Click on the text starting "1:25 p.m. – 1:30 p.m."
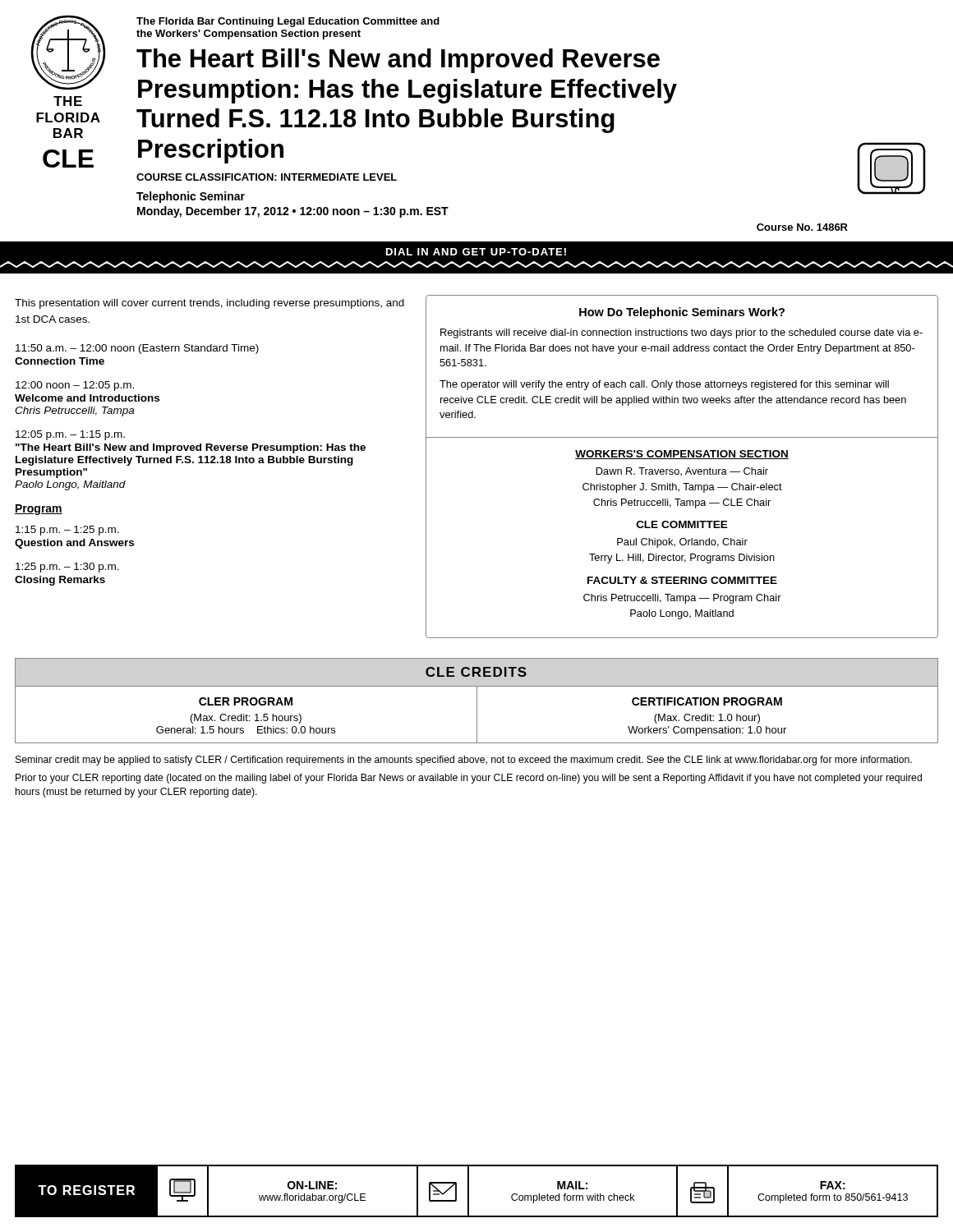 click(x=67, y=568)
